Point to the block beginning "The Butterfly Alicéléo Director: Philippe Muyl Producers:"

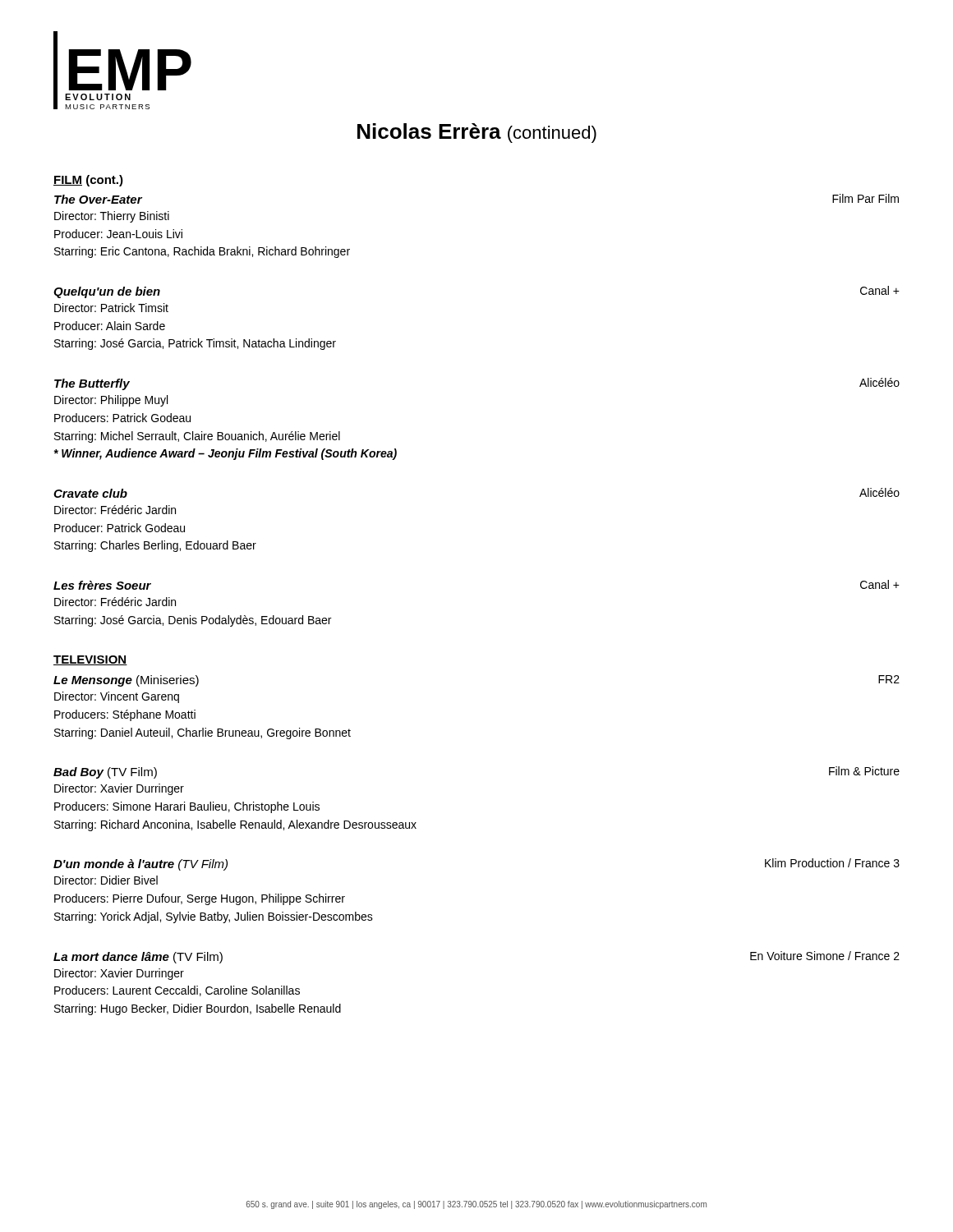point(83,384)
